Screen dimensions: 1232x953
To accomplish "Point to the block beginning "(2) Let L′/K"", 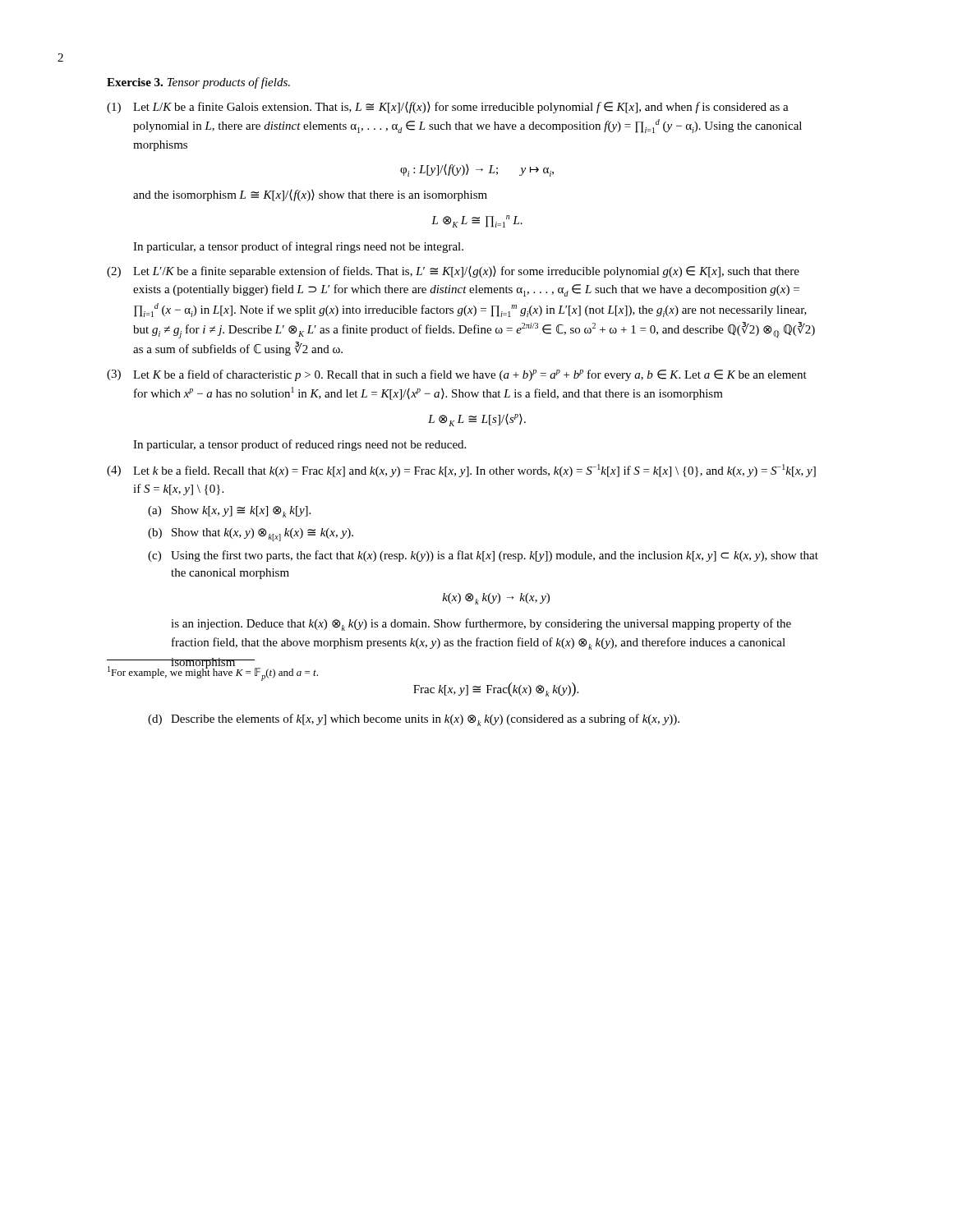I will click(464, 311).
